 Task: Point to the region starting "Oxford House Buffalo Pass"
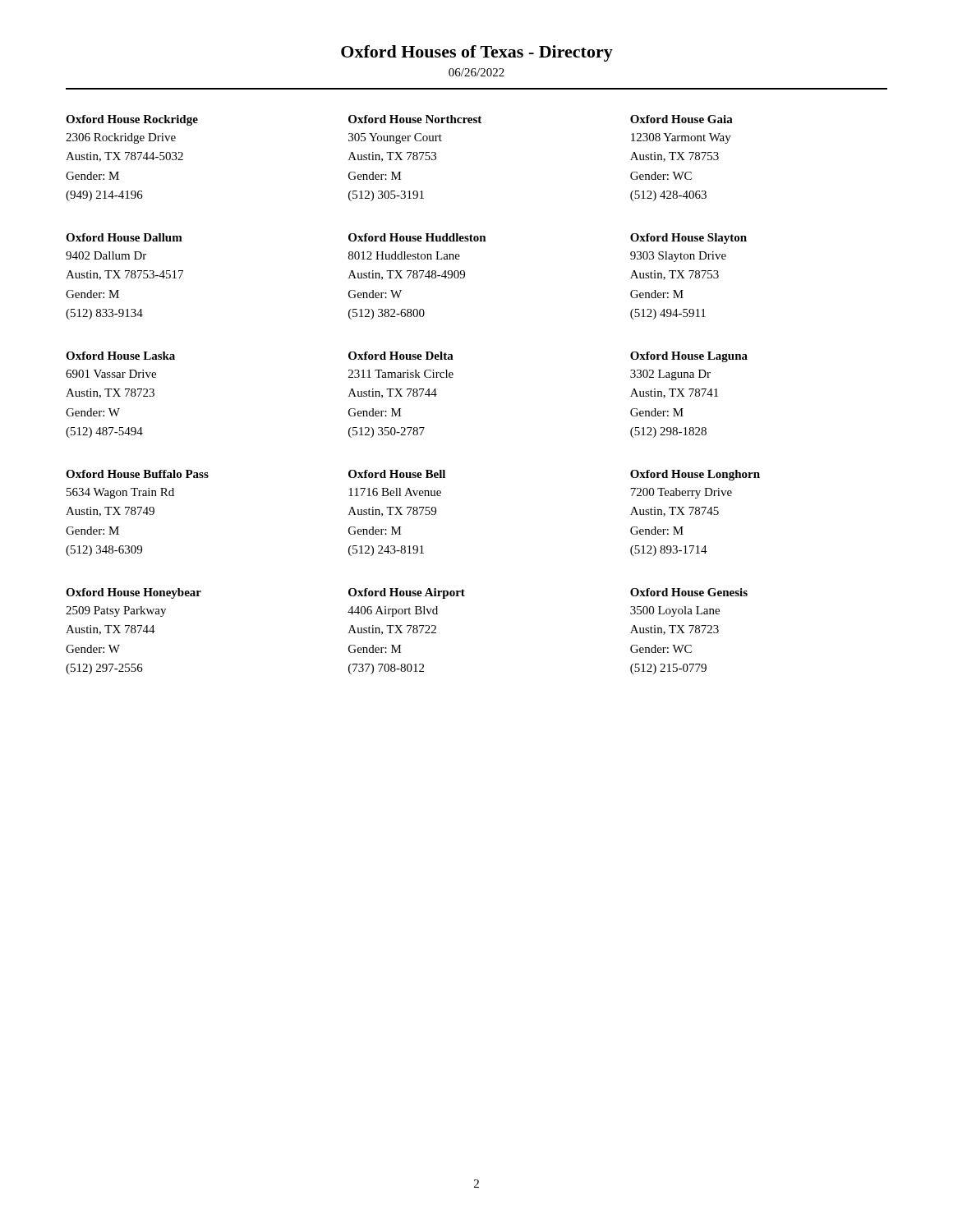click(x=137, y=474)
